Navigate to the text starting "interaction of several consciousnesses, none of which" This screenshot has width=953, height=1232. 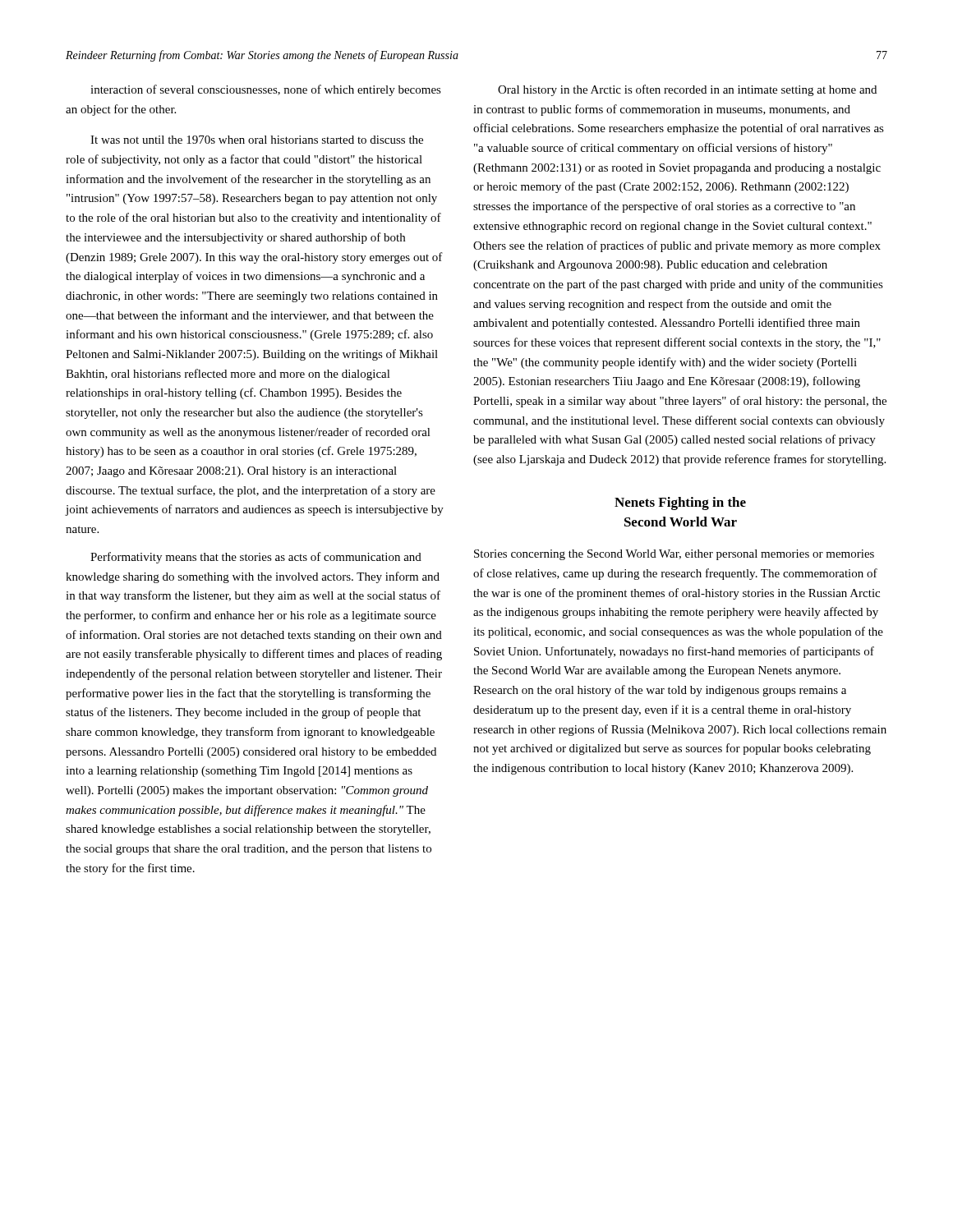coord(255,100)
